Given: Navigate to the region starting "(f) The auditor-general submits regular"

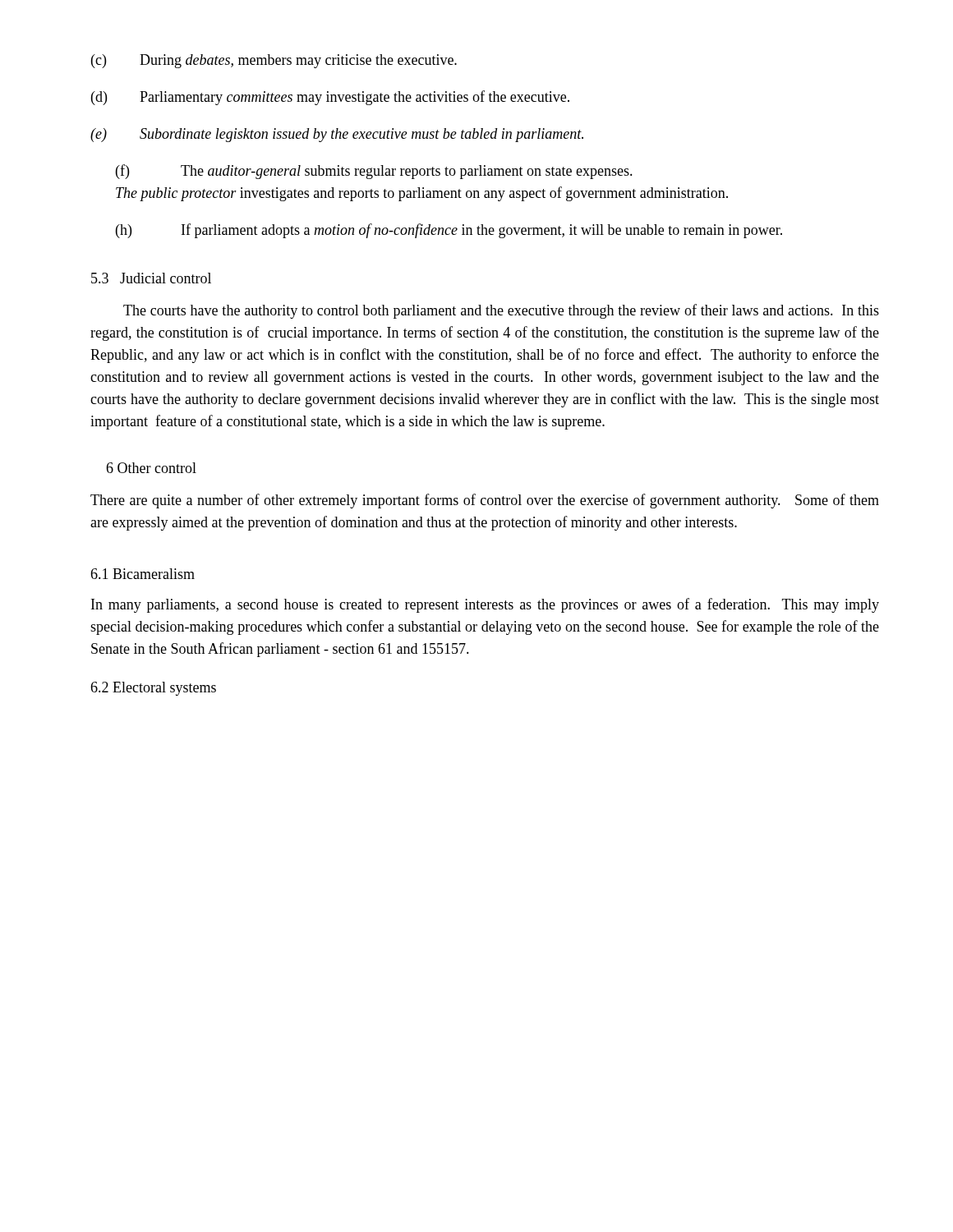Looking at the screenshot, I should tap(497, 182).
